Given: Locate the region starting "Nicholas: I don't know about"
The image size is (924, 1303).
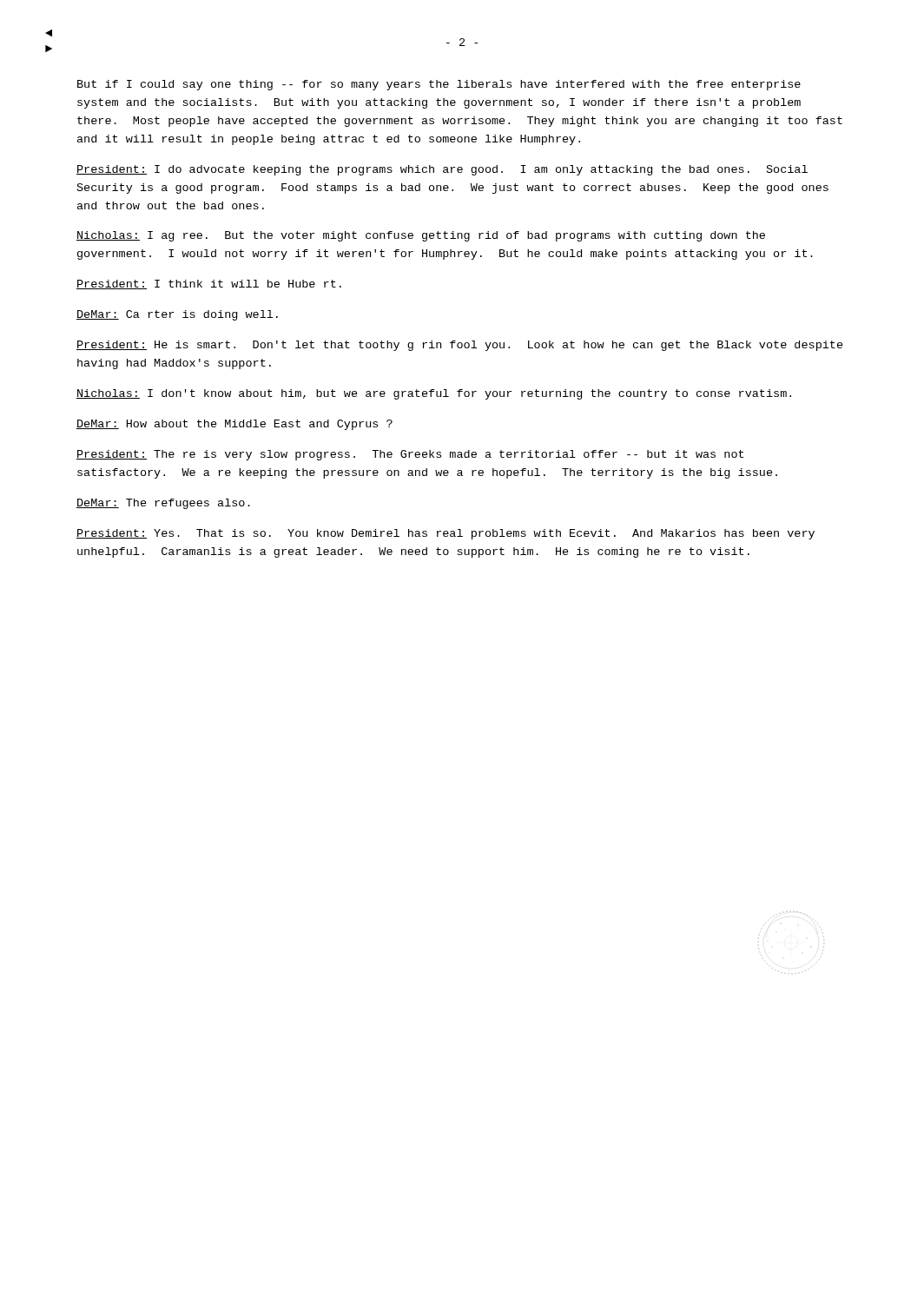Looking at the screenshot, I should (435, 394).
